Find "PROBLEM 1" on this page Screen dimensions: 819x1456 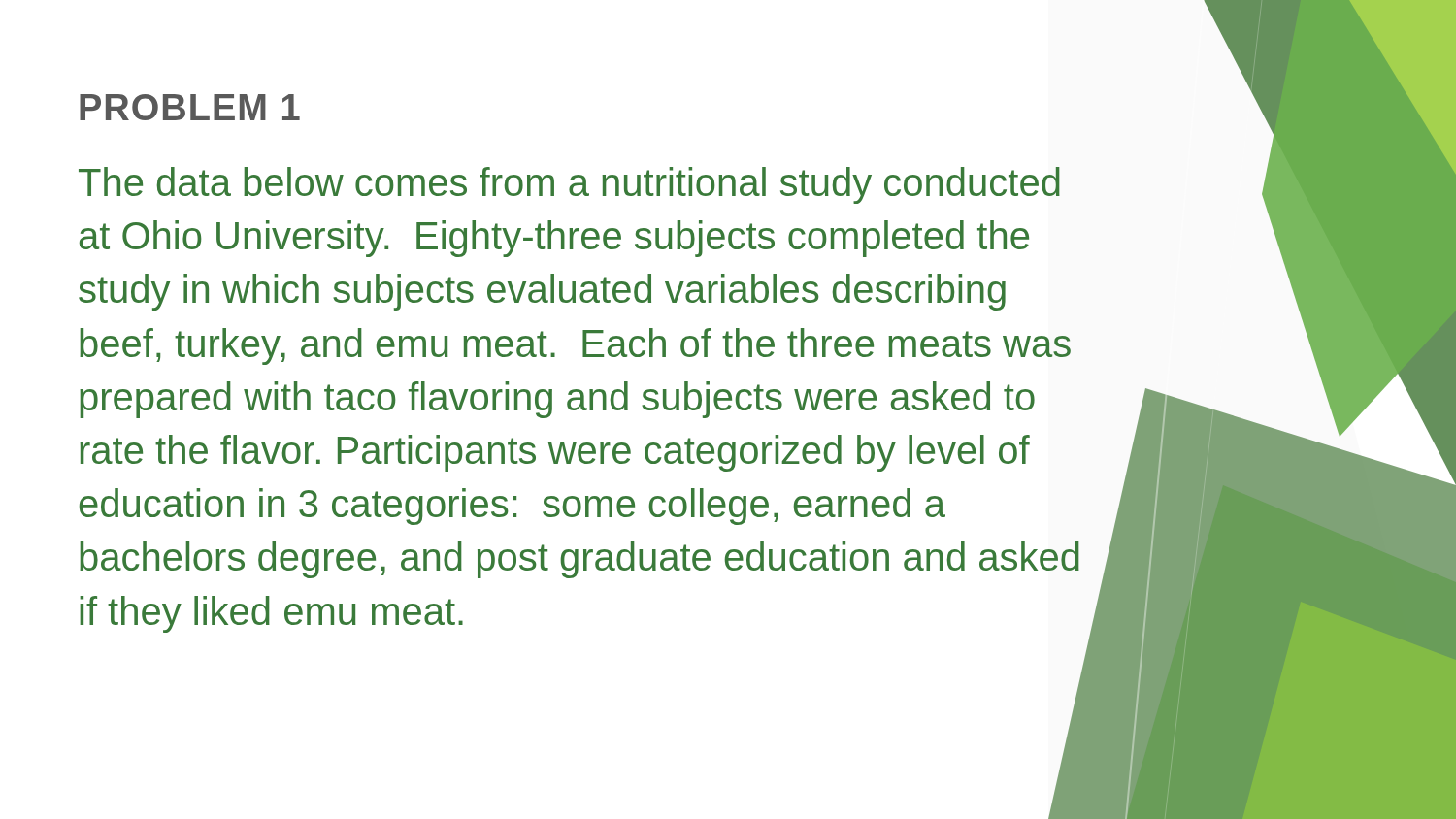pos(190,108)
